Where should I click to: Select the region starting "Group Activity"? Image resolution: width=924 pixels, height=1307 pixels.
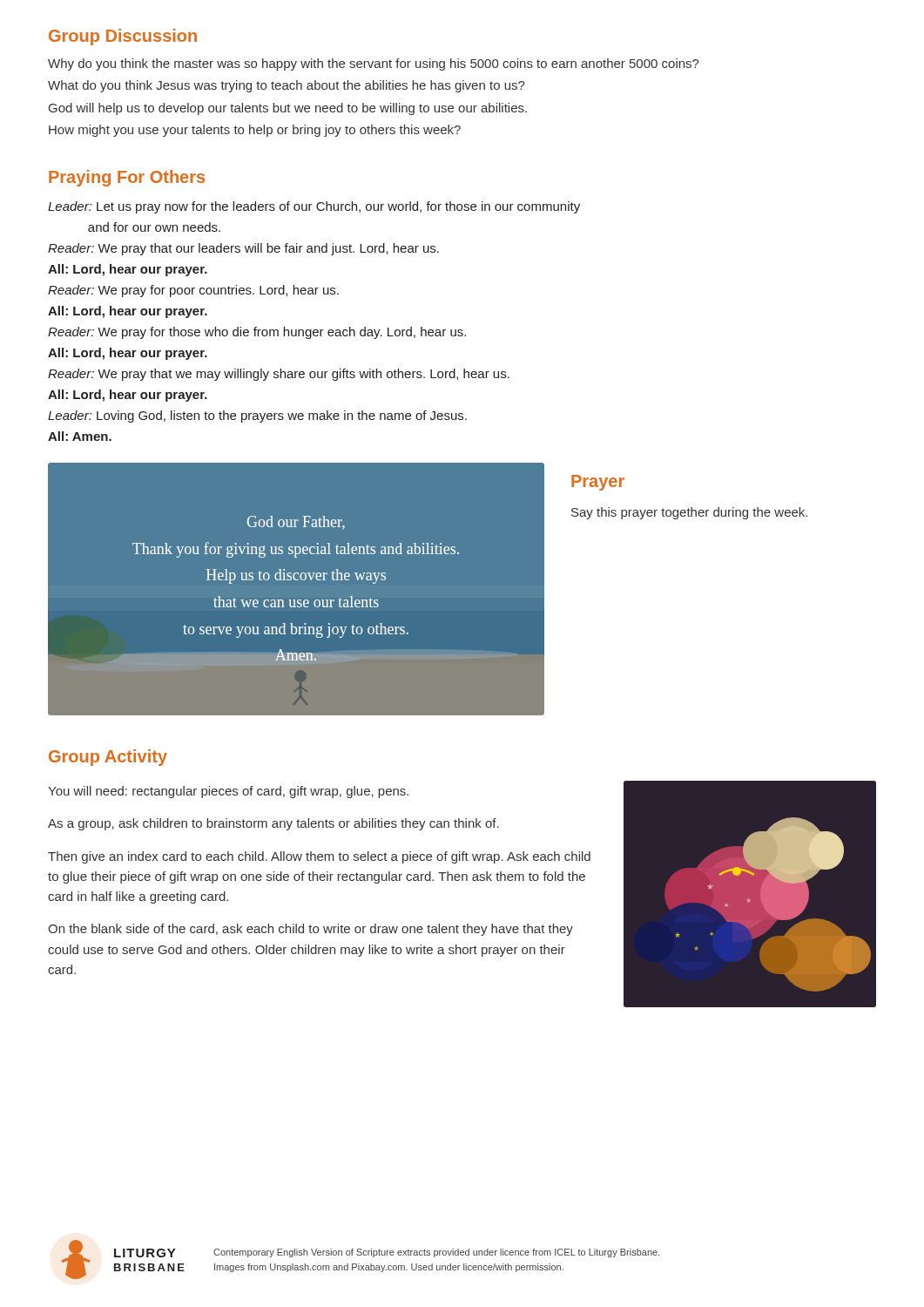click(x=108, y=756)
